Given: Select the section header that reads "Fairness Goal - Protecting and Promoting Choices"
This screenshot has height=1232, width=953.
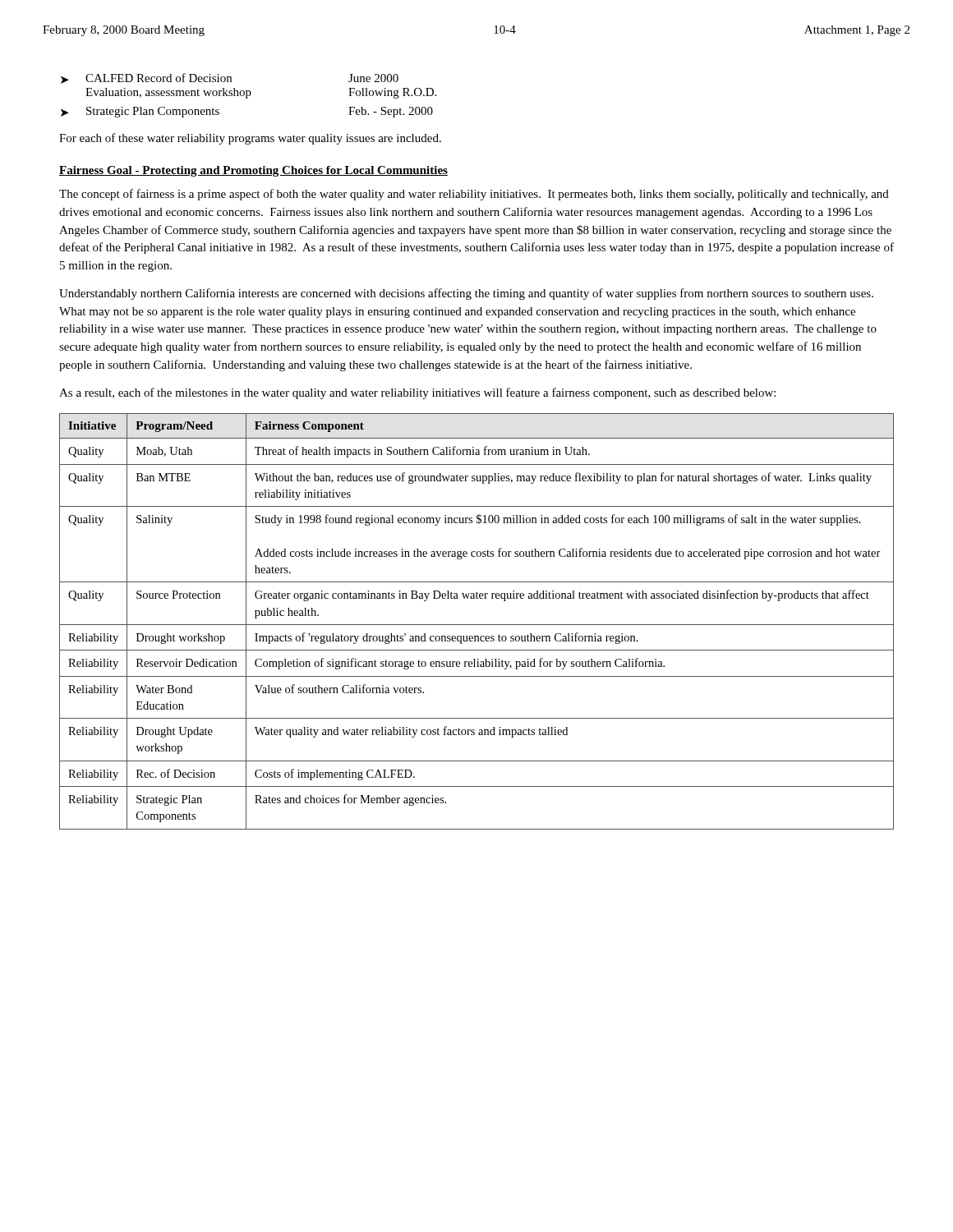Looking at the screenshot, I should (253, 171).
